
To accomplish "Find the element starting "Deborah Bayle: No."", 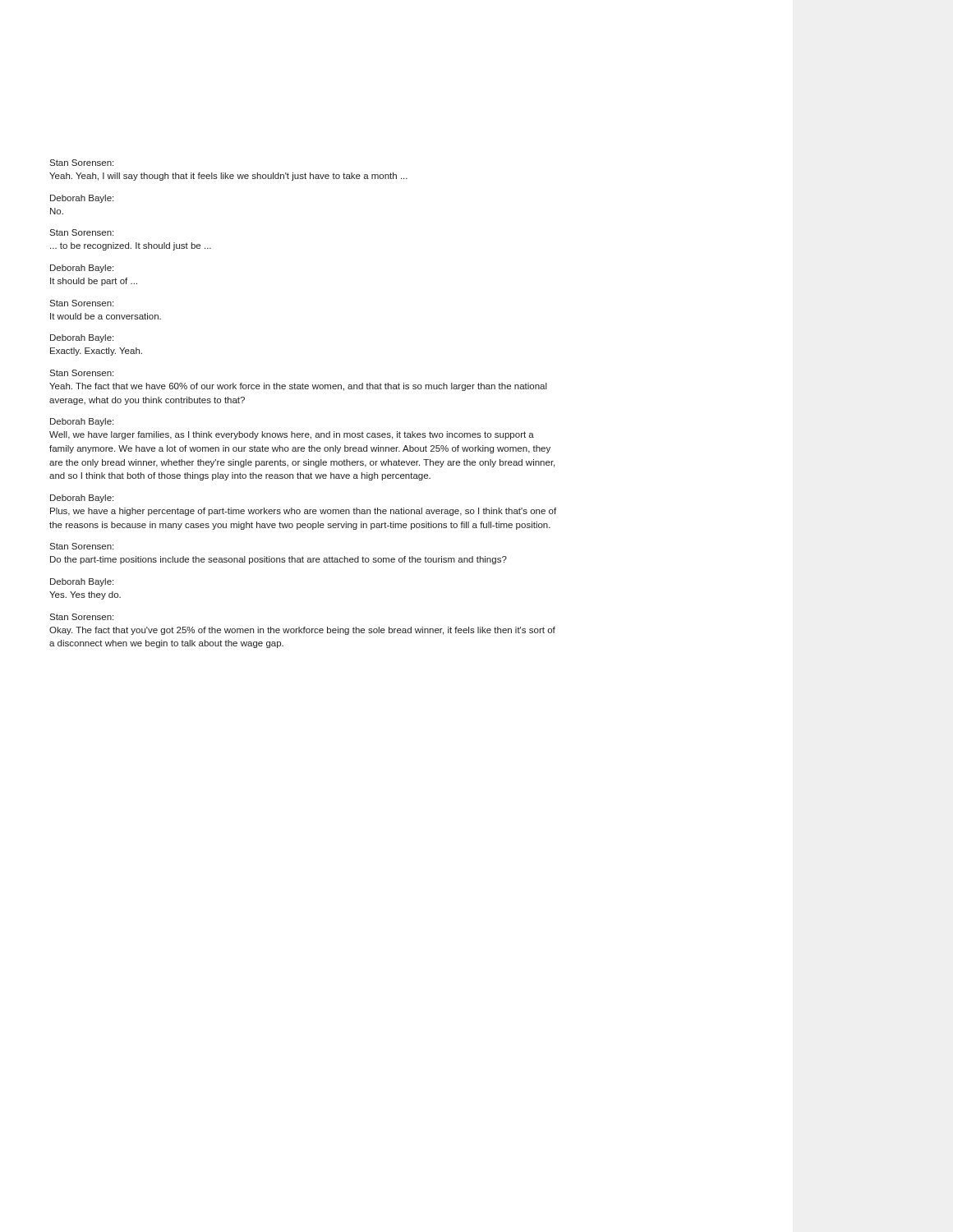I will point(82,199).
